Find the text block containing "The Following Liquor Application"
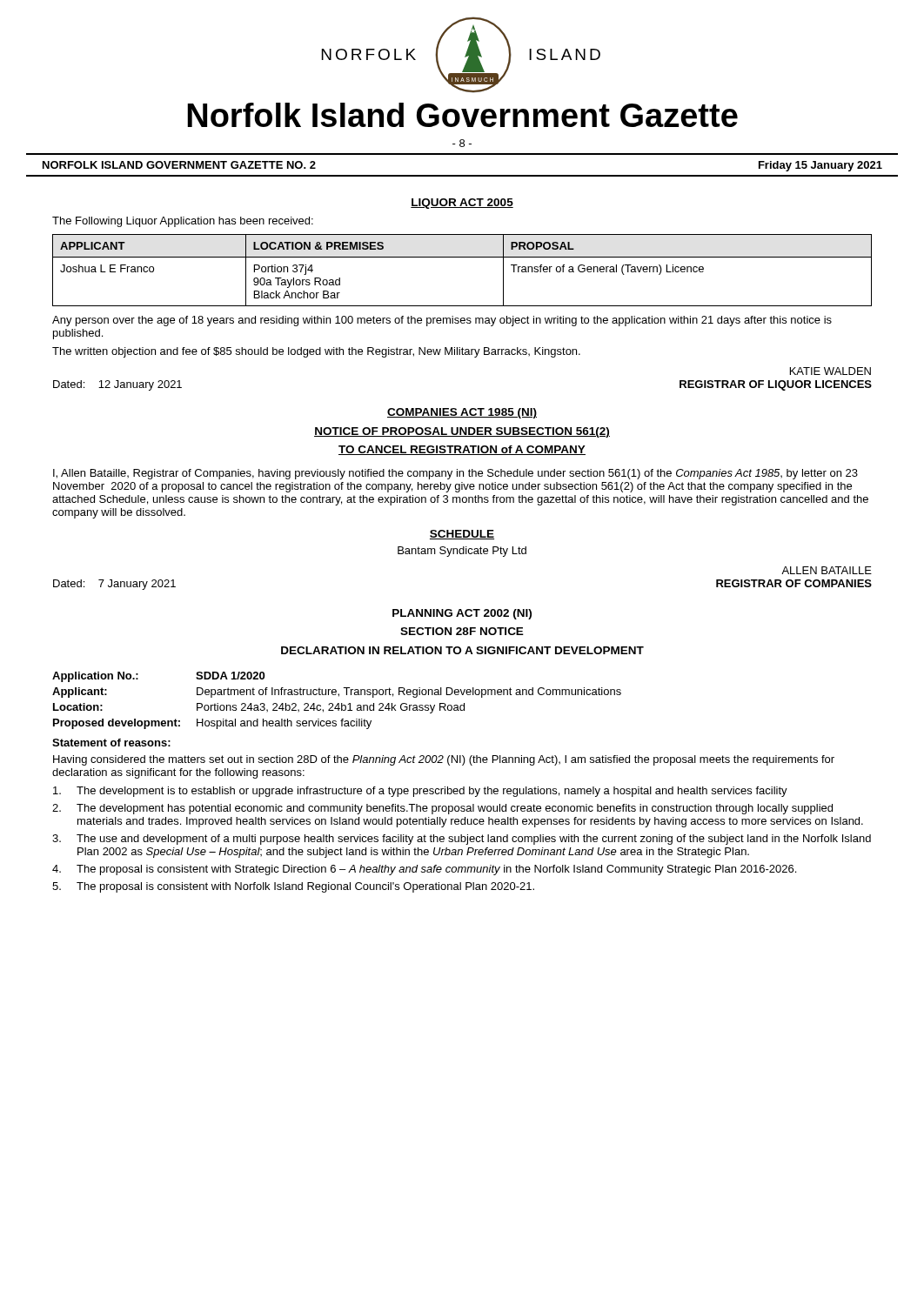Image resolution: width=924 pixels, height=1305 pixels. [183, 221]
